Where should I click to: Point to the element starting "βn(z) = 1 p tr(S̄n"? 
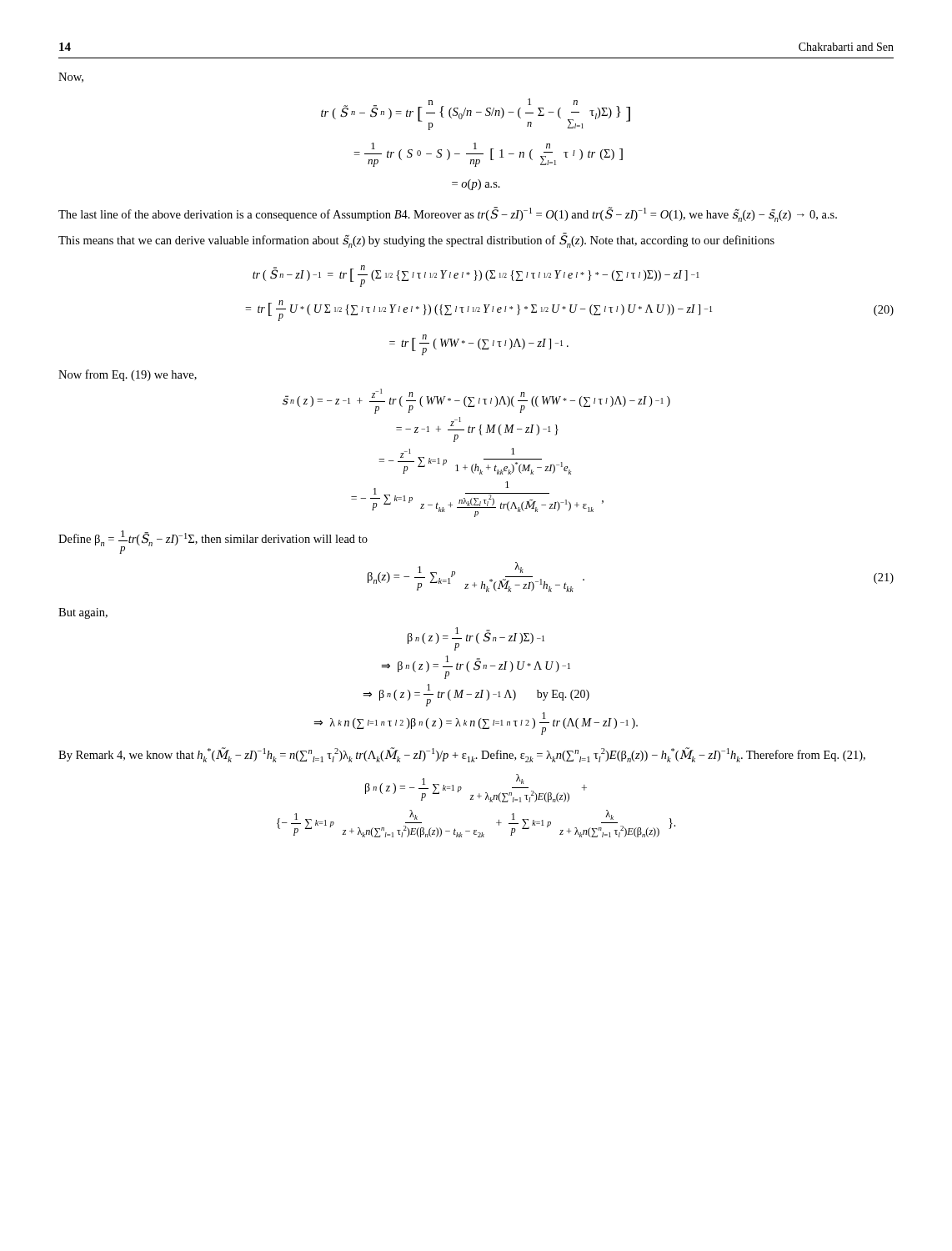pyautogui.click(x=476, y=681)
